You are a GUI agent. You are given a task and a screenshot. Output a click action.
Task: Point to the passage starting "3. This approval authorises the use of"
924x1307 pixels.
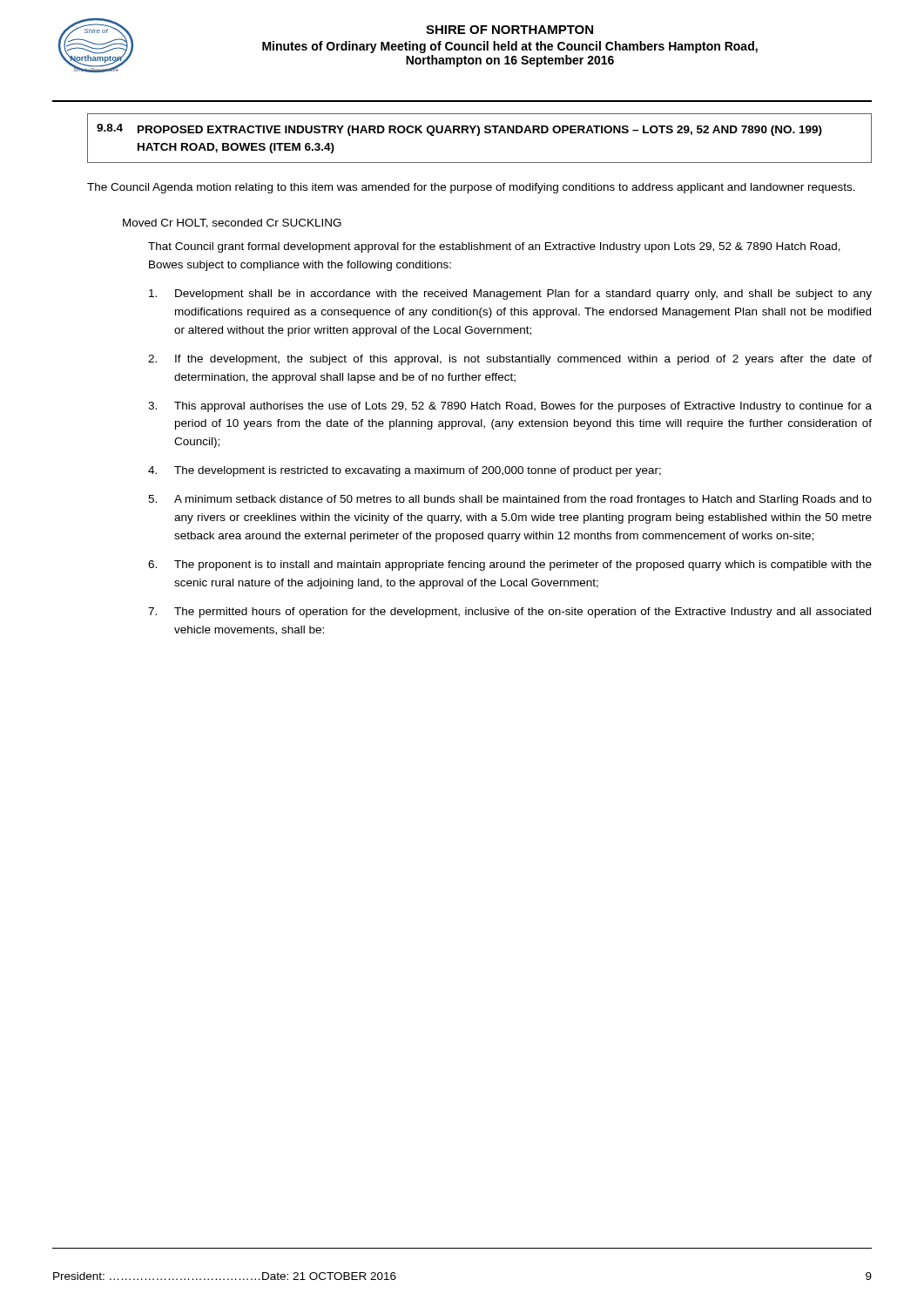pyautogui.click(x=510, y=424)
